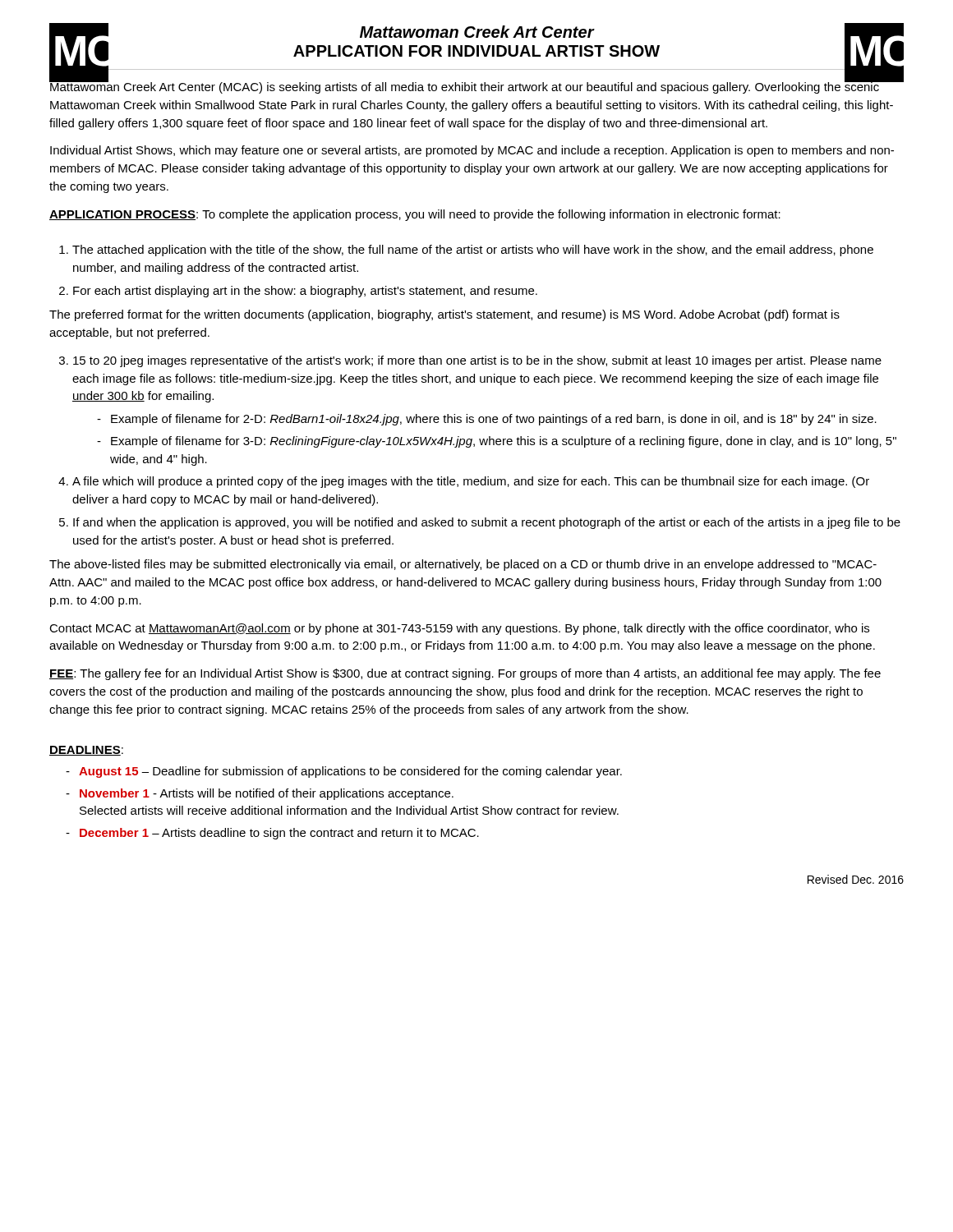Locate the text starting "The attached application with the"
The width and height of the screenshot is (953, 1232).
point(473,258)
